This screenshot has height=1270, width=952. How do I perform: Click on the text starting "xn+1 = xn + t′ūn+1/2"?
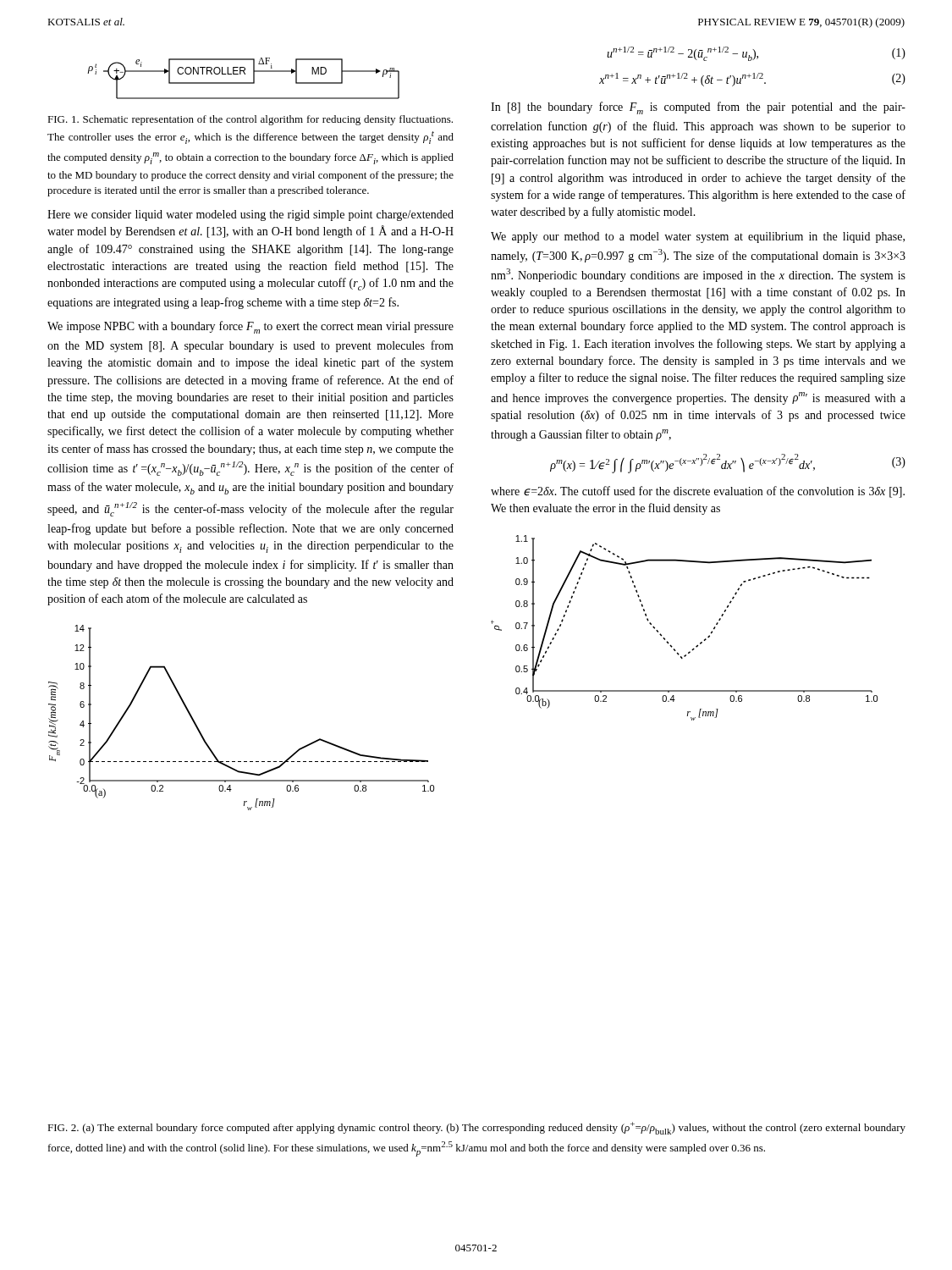pyautogui.click(x=698, y=79)
